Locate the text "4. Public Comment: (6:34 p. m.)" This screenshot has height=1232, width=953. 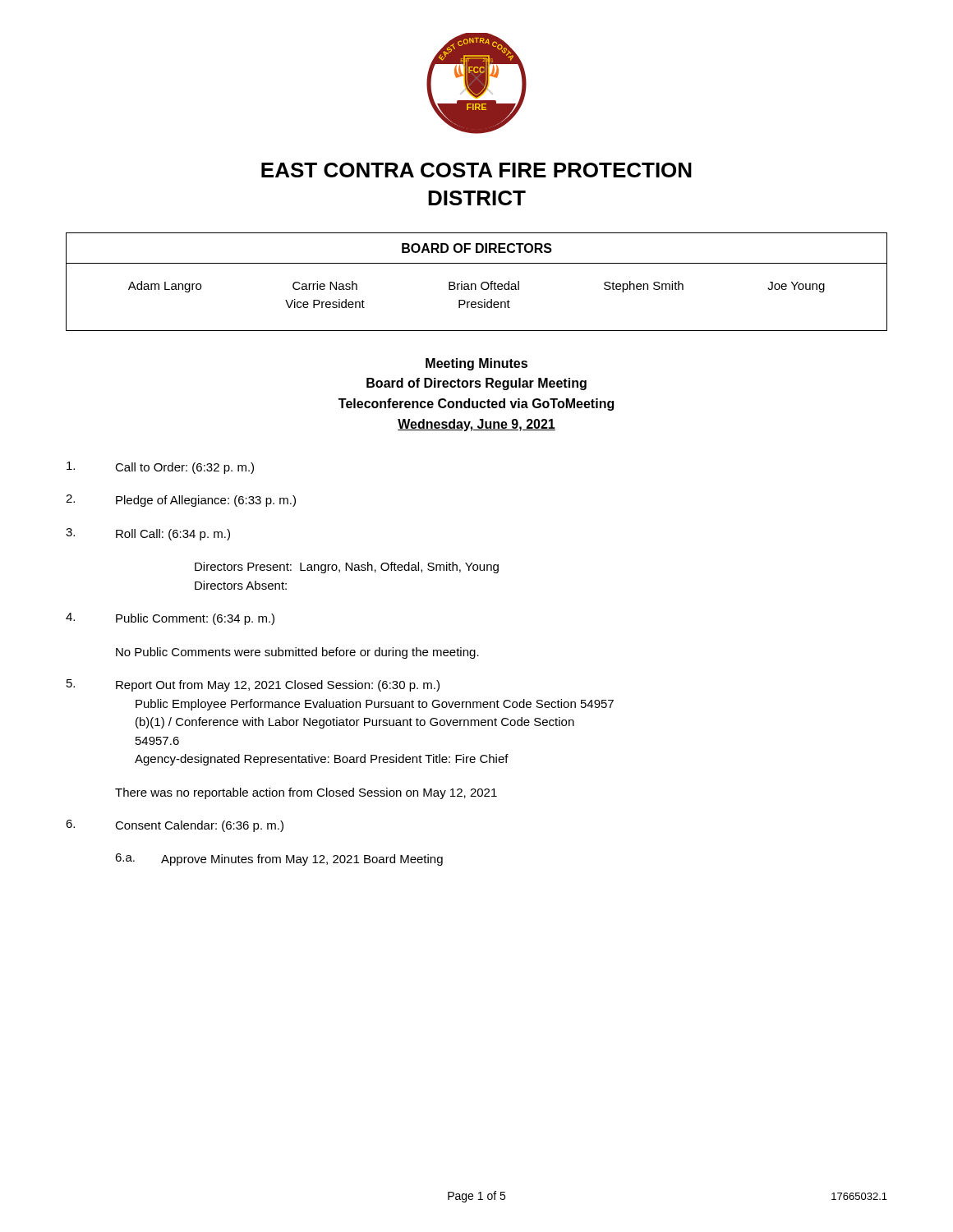point(170,619)
